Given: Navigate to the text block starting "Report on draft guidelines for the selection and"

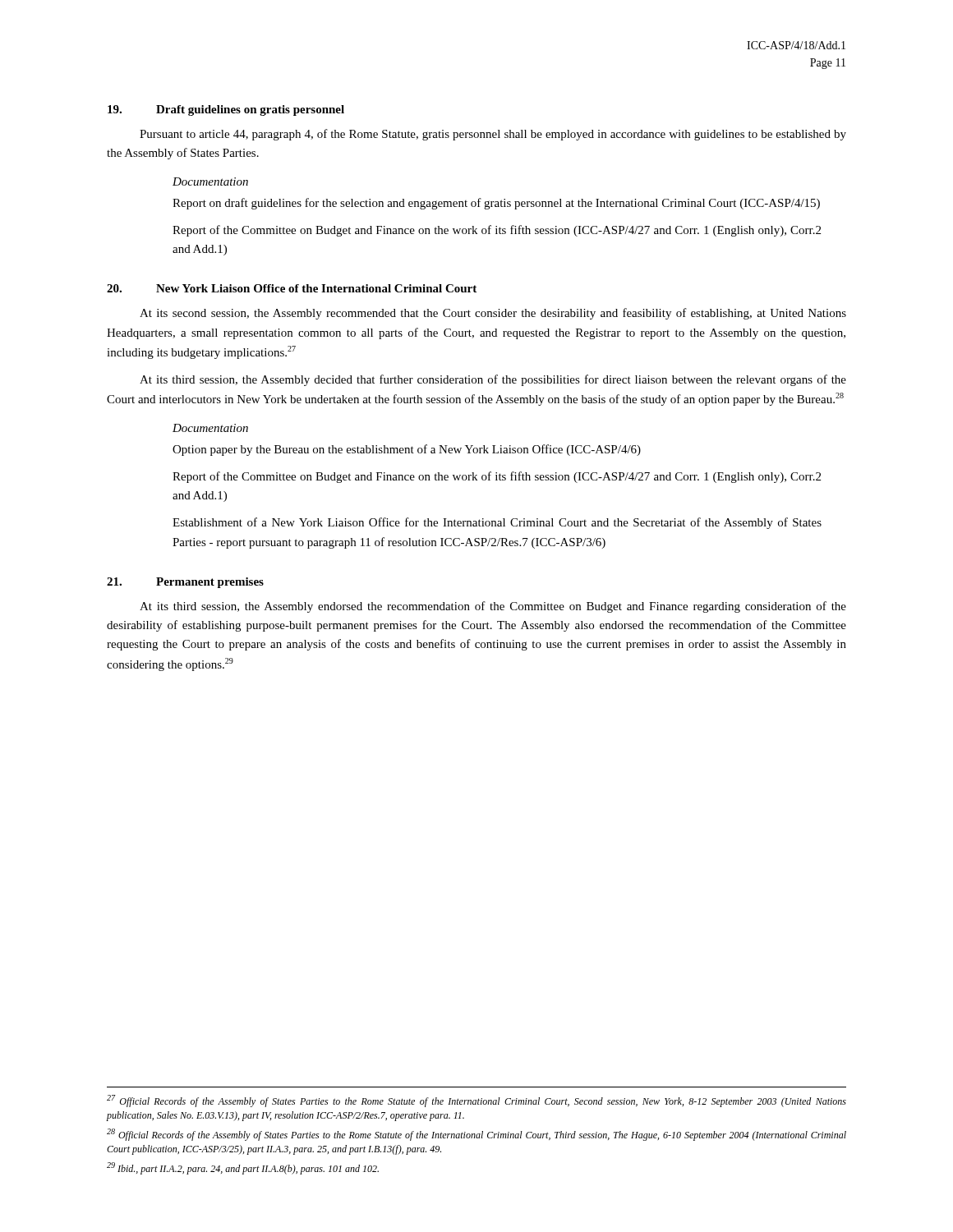Looking at the screenshot, I should 496,202.
